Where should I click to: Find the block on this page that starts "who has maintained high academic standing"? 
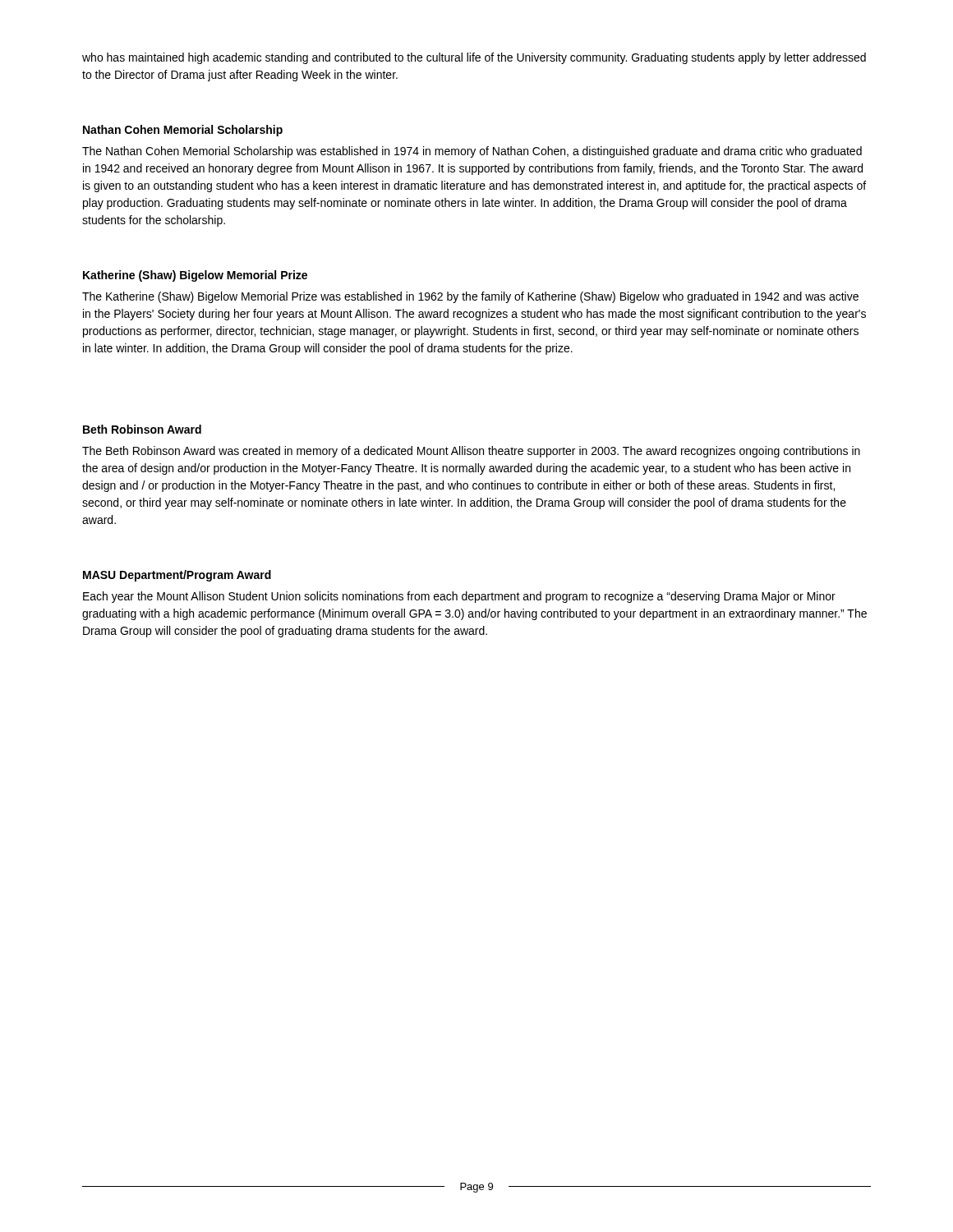coord(474,66)
